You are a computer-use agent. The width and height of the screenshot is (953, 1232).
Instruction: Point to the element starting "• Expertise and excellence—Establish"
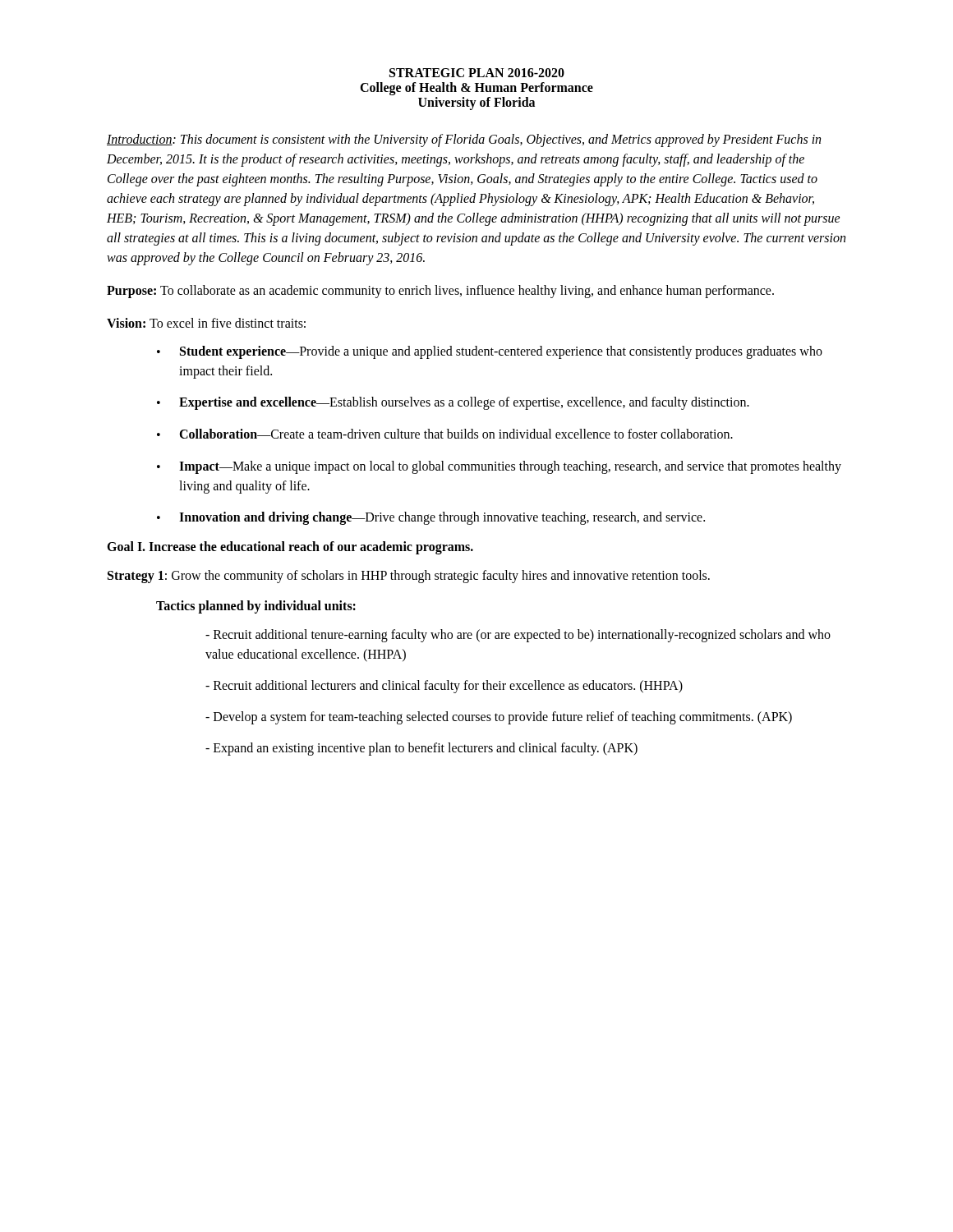point(453,403)
